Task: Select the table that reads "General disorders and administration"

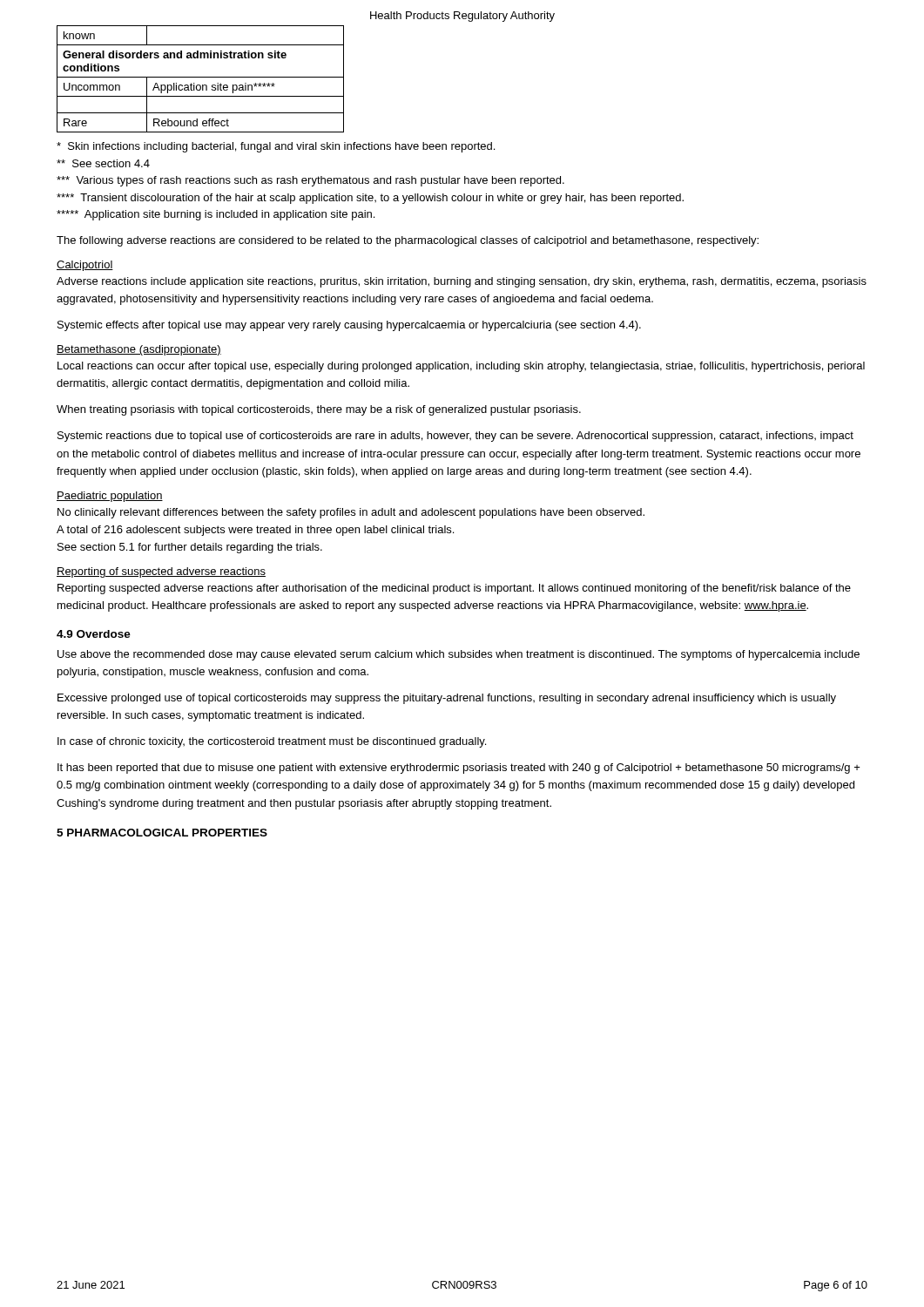Action: pyautogui.click(x=462, y=79)
